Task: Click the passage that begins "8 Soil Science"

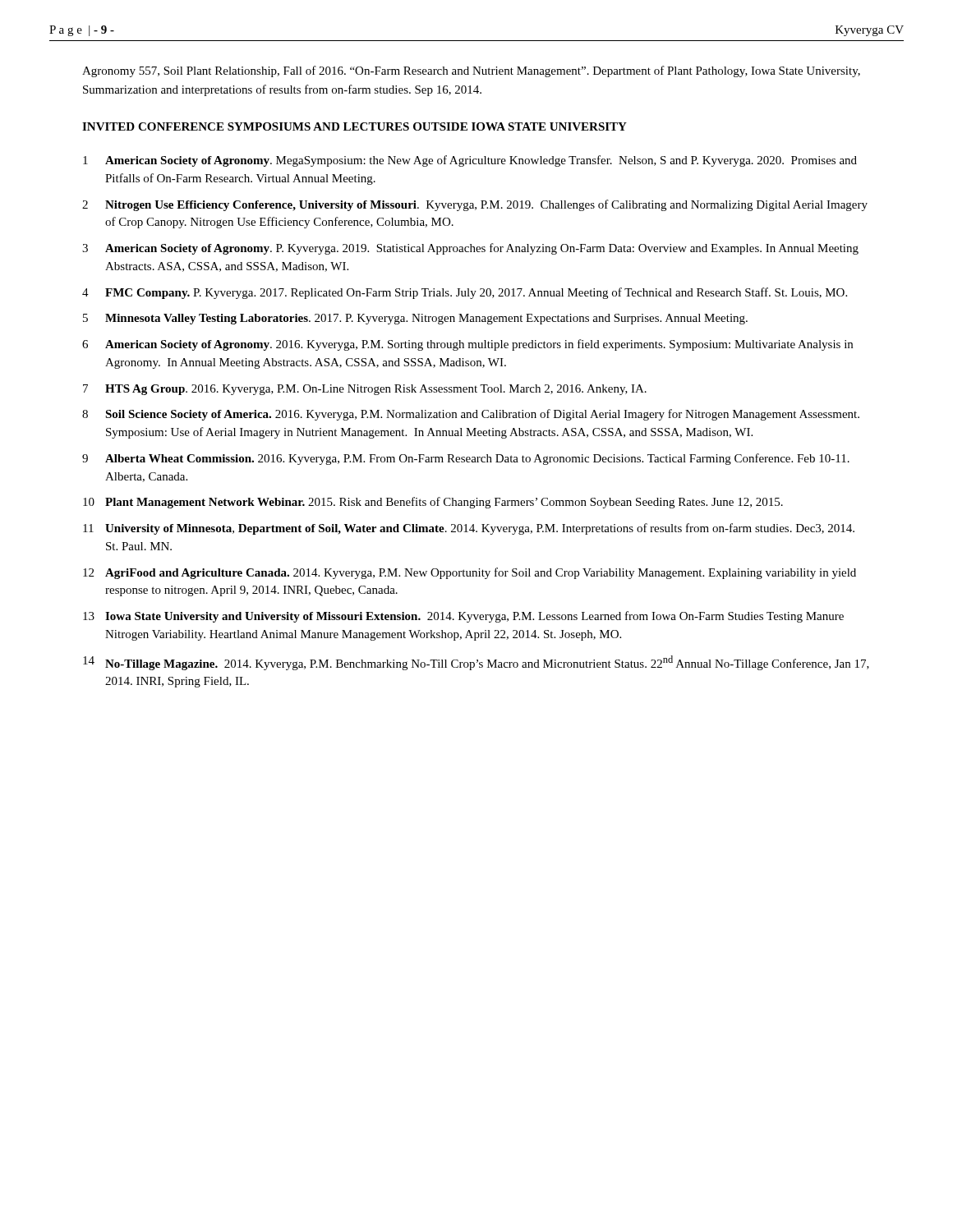Action: point(476,424)
